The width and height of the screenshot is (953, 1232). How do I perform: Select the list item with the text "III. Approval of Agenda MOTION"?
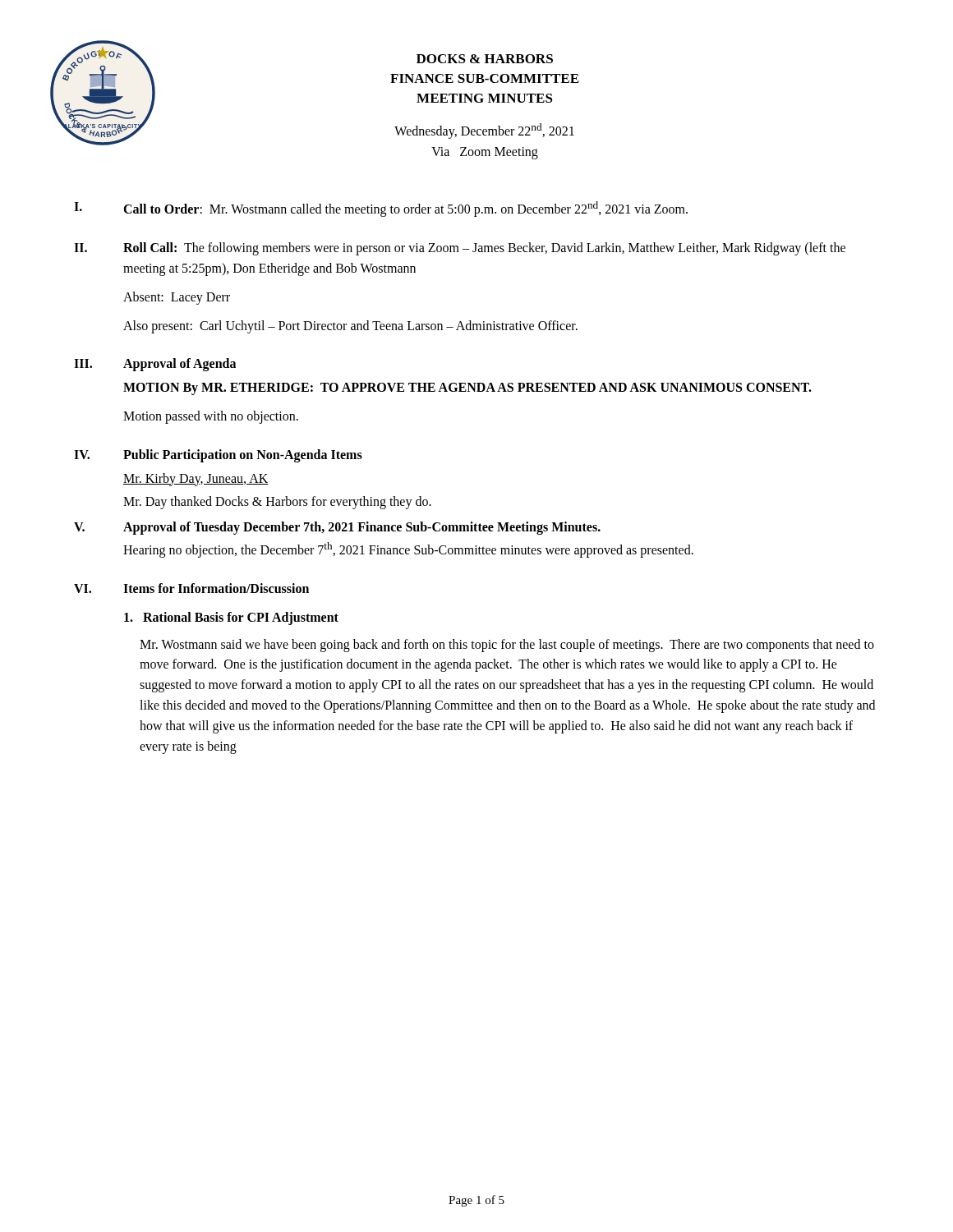476,376
